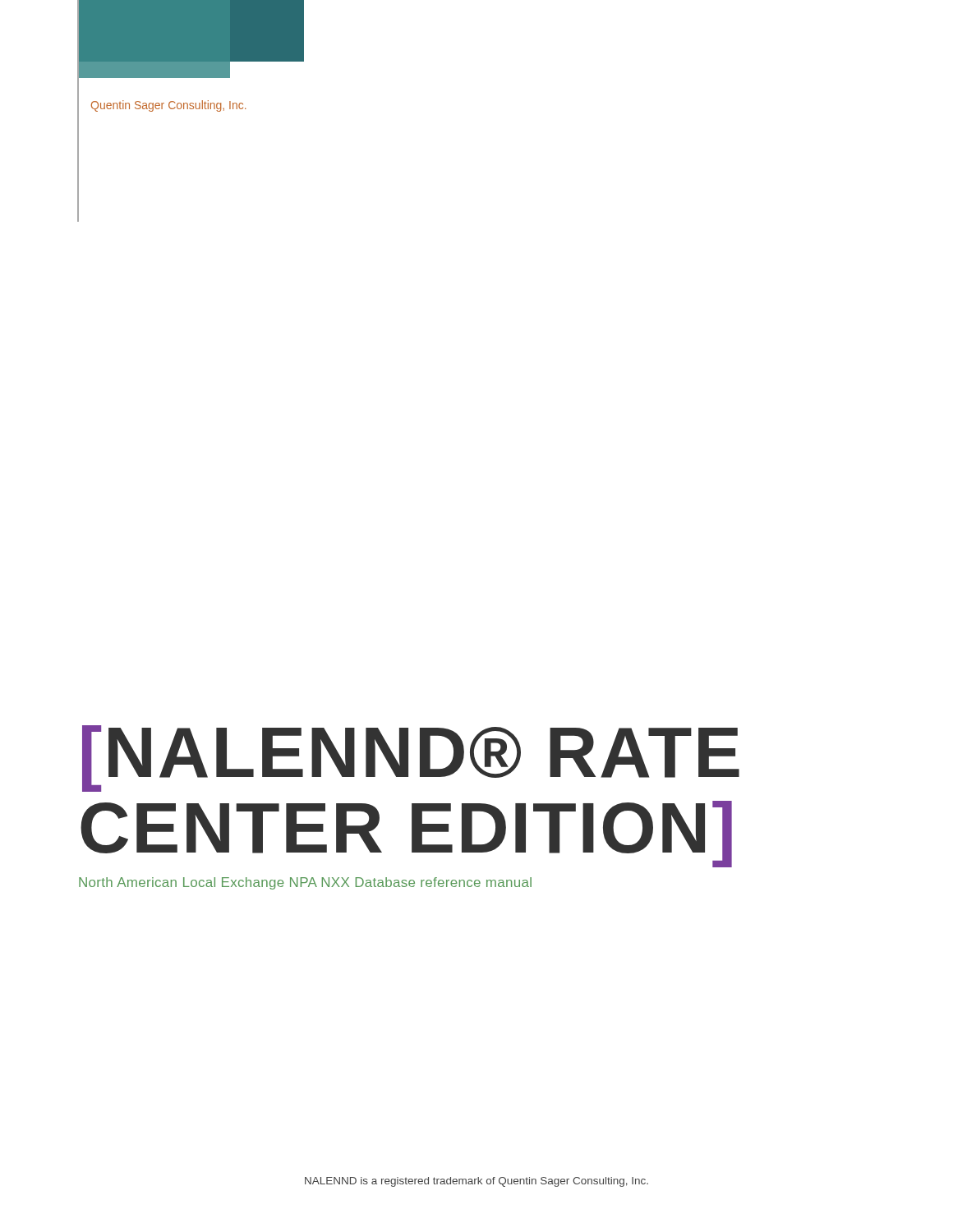This screenshot has width=953, height=1232.
Task: Point to the block beginning "NALENND is a registered"
Action: click(x=476, y=1181)
